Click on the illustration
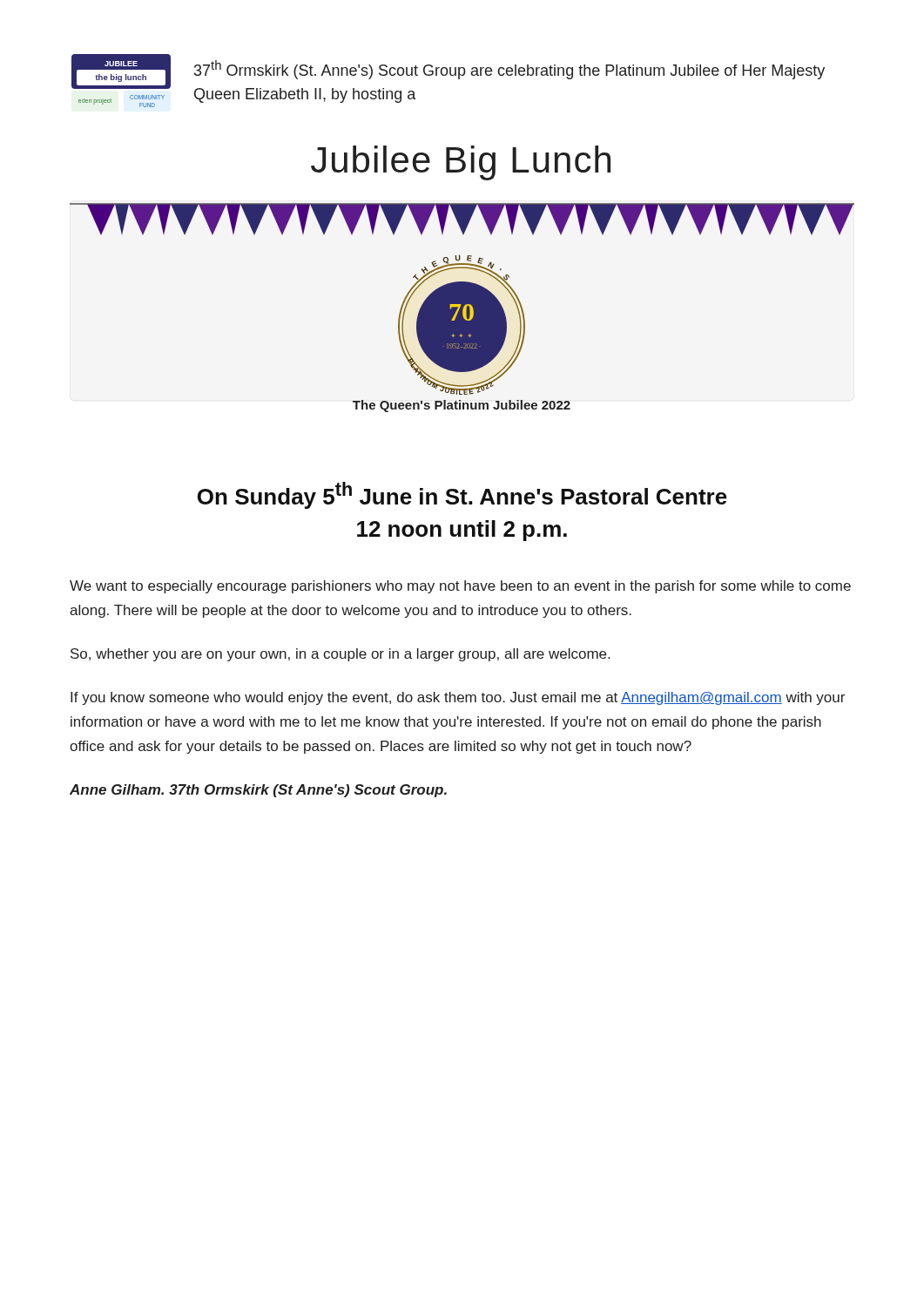924x1307 pixels. pos(462,324)
